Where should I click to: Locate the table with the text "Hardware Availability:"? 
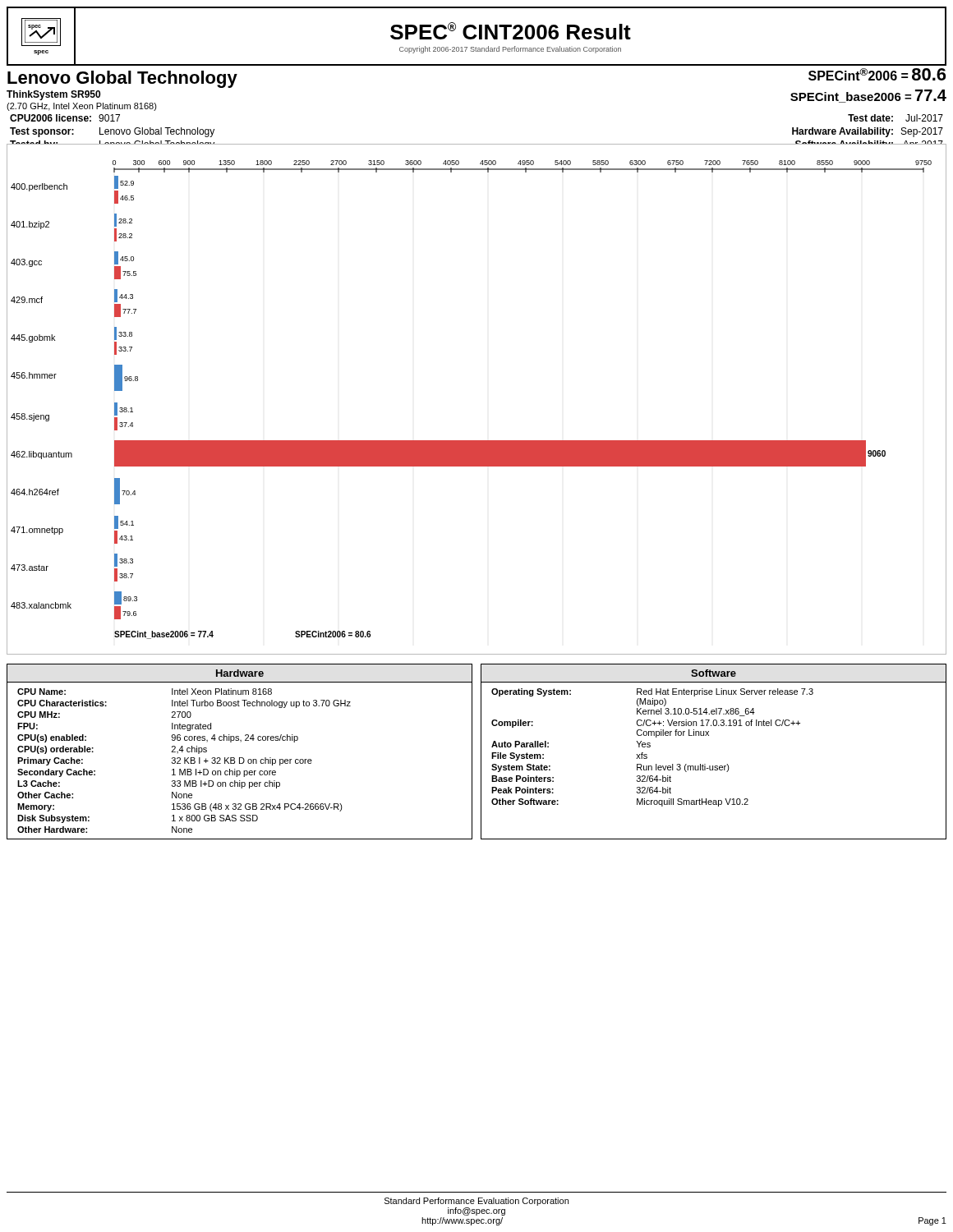pos(867,131)
